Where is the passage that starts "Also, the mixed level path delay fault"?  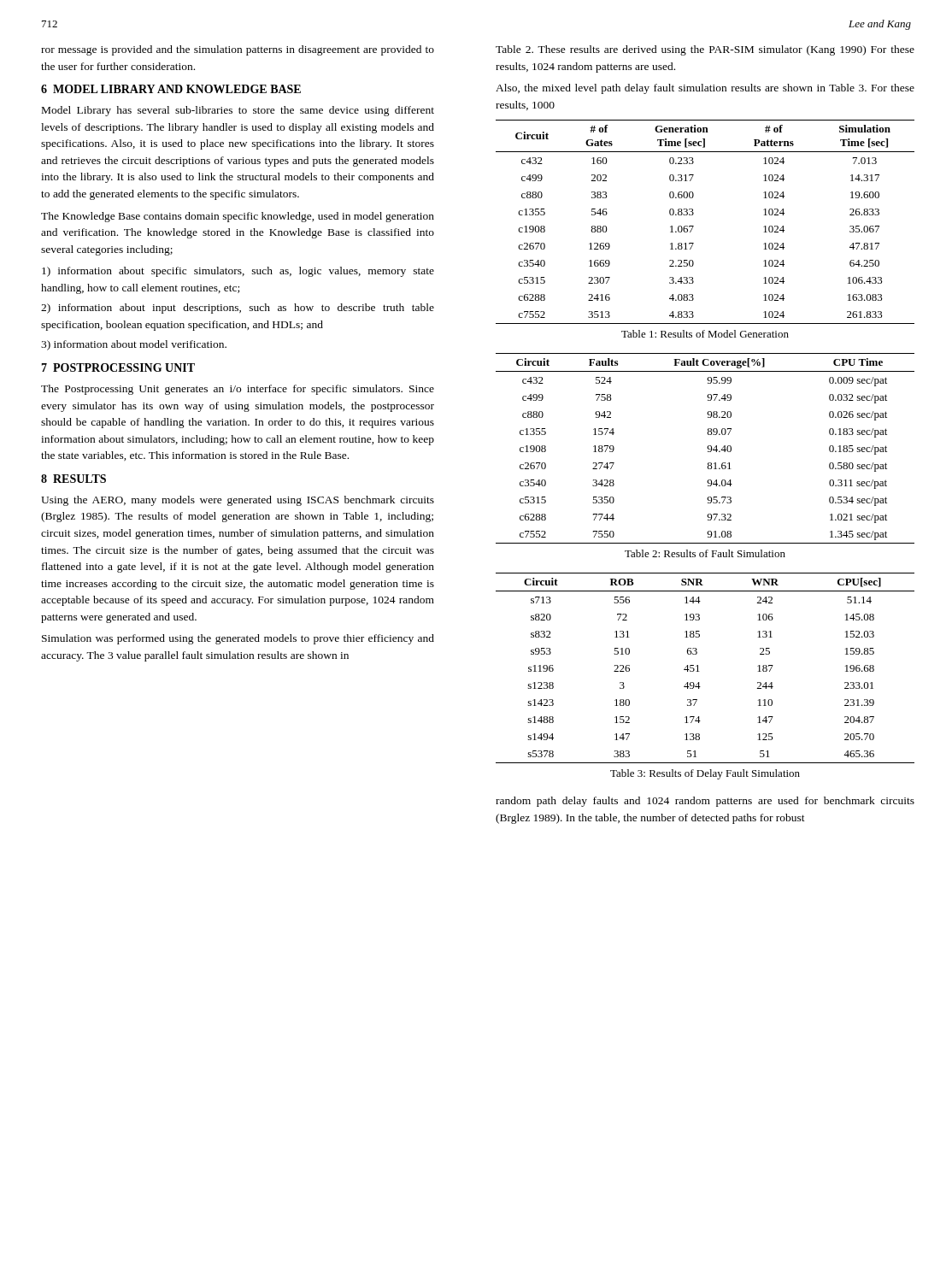click(705, 96)
